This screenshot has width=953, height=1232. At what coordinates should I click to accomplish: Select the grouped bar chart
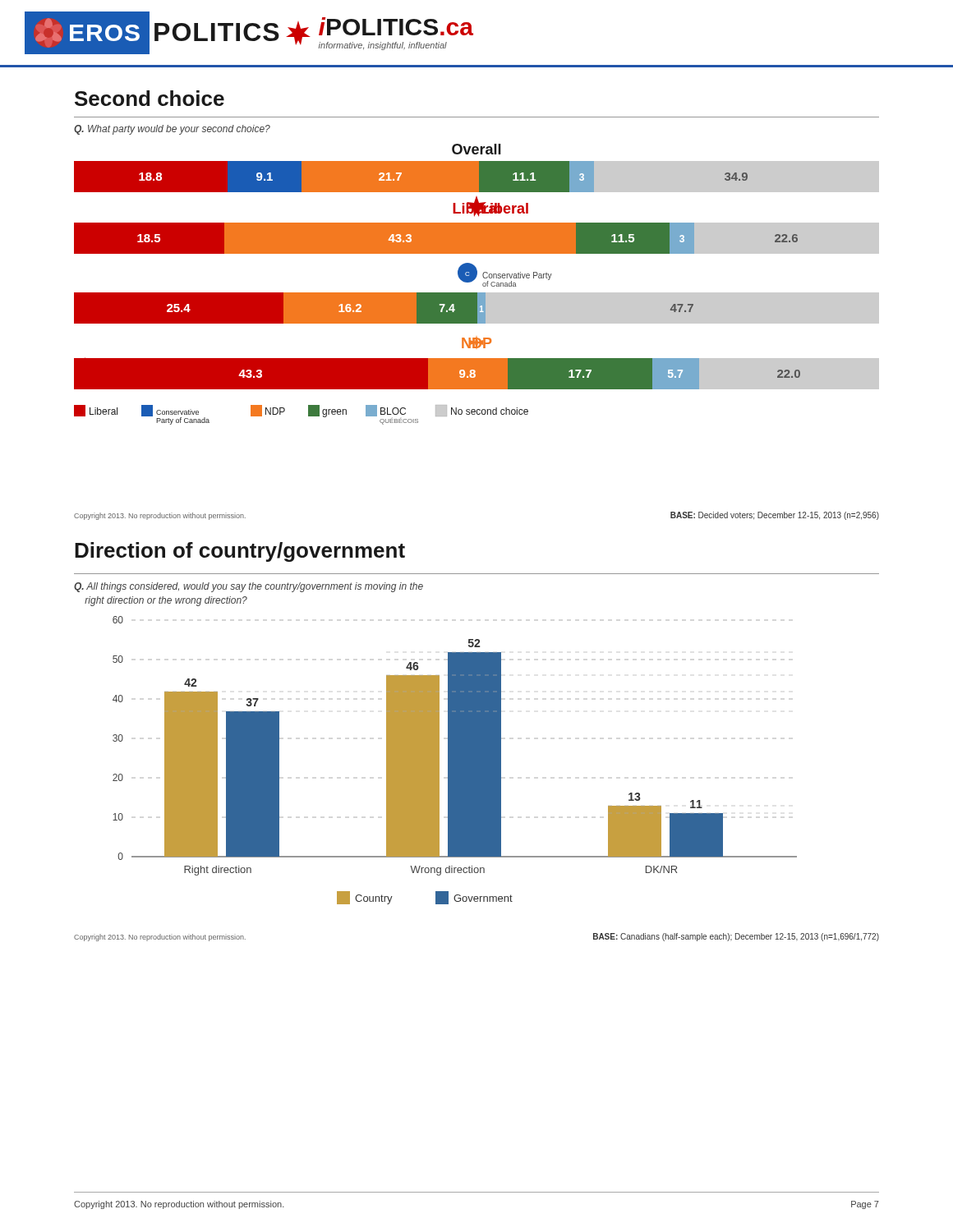click(x=476, y=768)
